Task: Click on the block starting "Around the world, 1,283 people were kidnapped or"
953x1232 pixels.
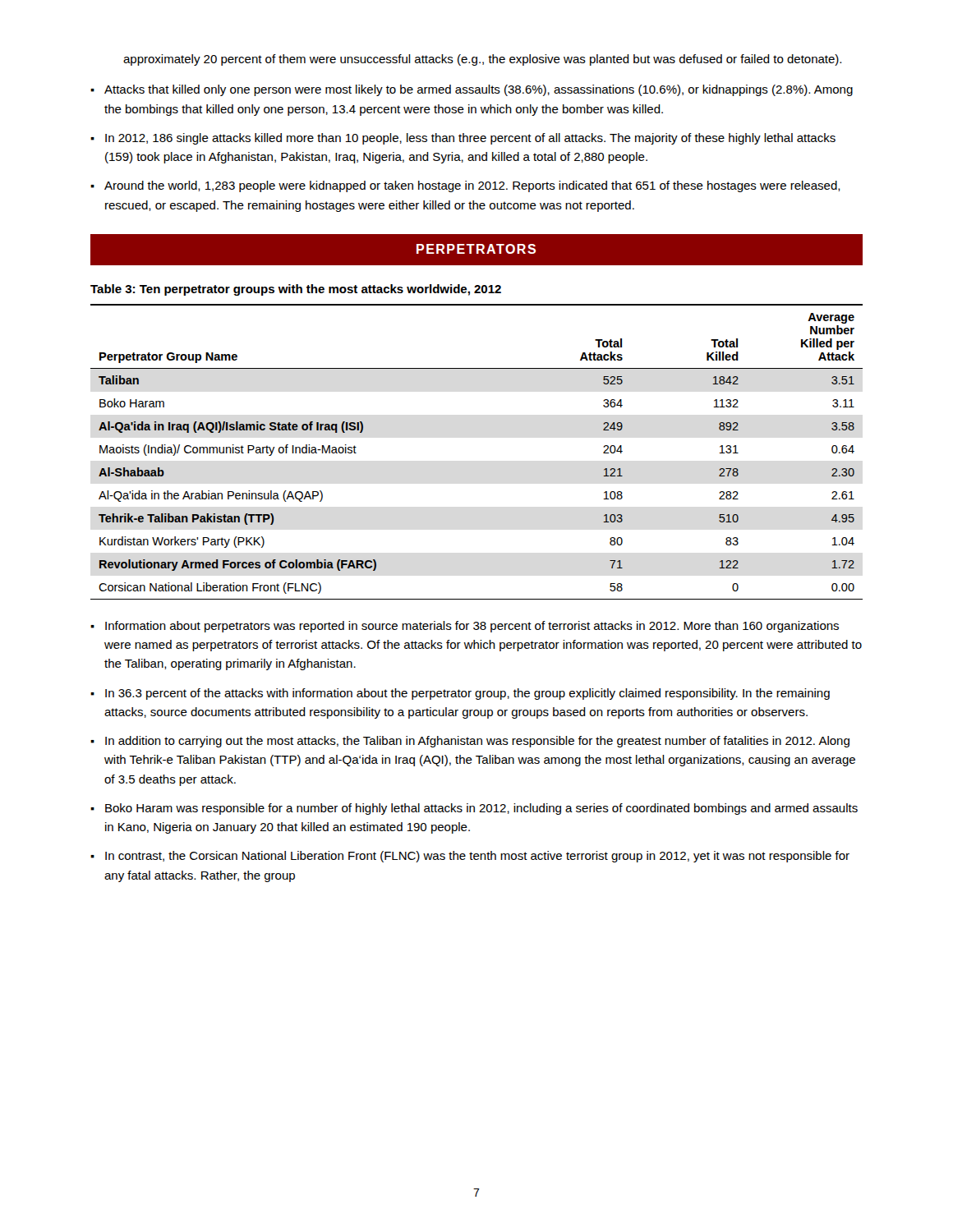Action: pos(484,195)
